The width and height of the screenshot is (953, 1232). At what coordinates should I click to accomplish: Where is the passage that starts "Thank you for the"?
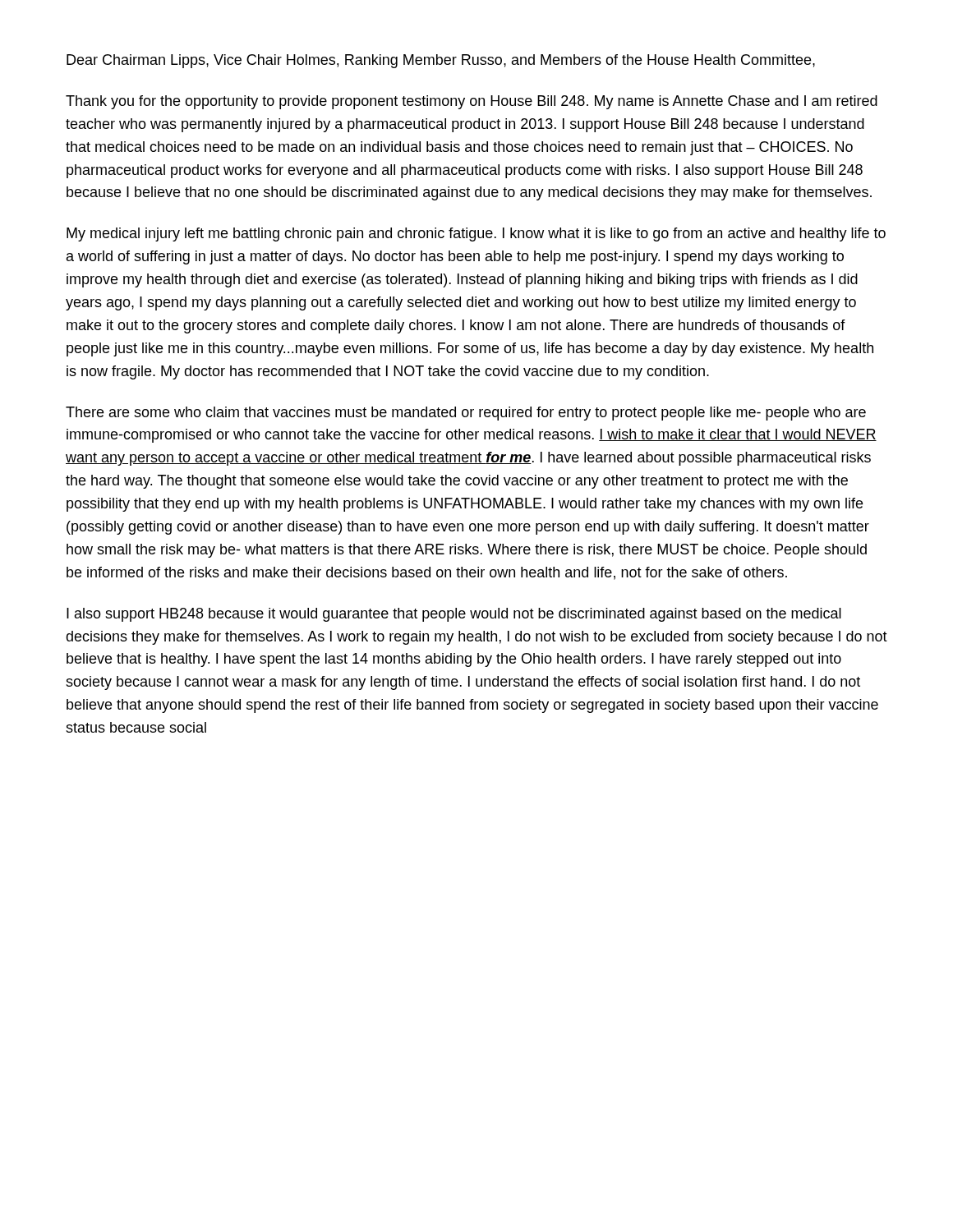[472, 147]
